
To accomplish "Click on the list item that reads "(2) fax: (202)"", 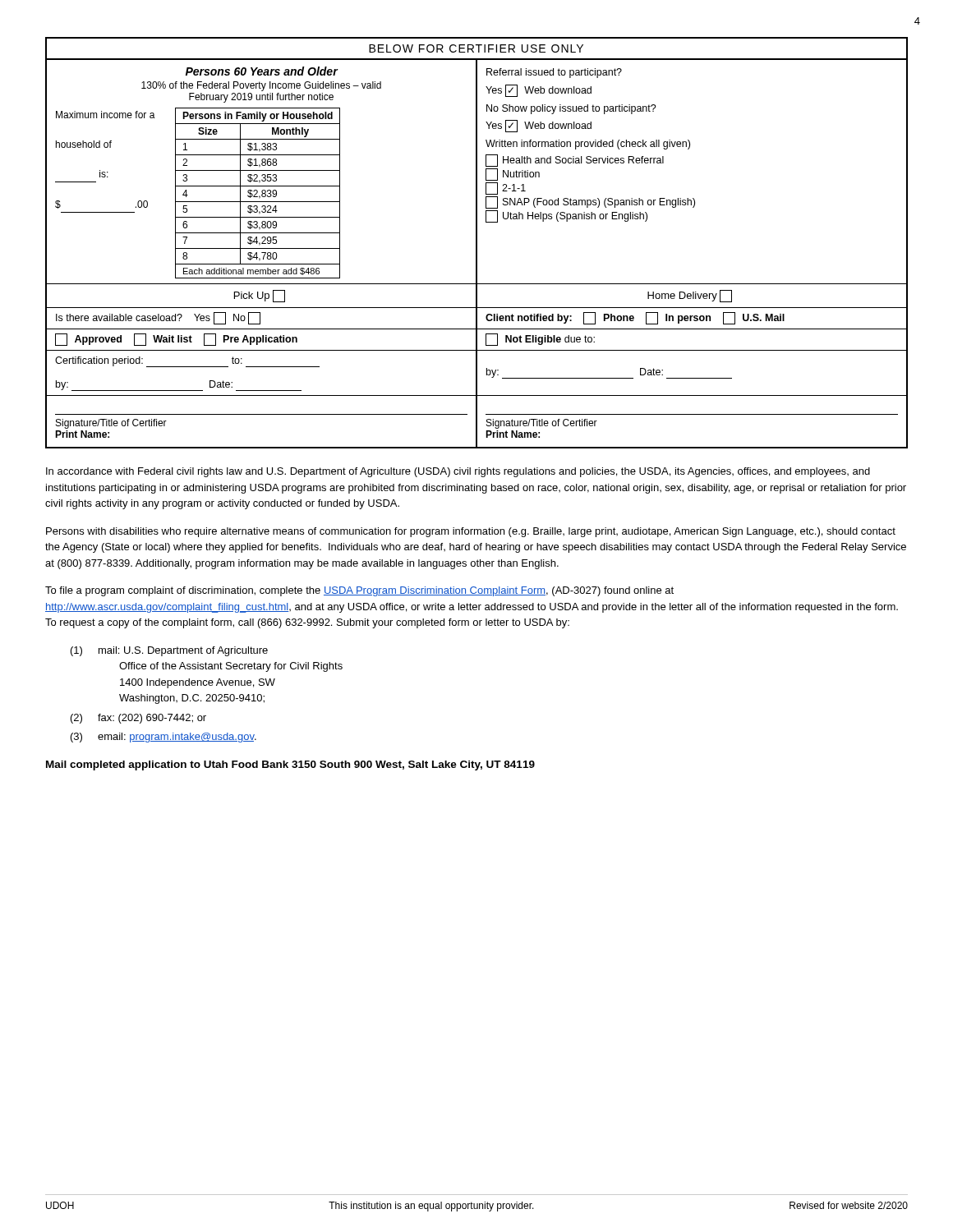I will tap(138, 717).
